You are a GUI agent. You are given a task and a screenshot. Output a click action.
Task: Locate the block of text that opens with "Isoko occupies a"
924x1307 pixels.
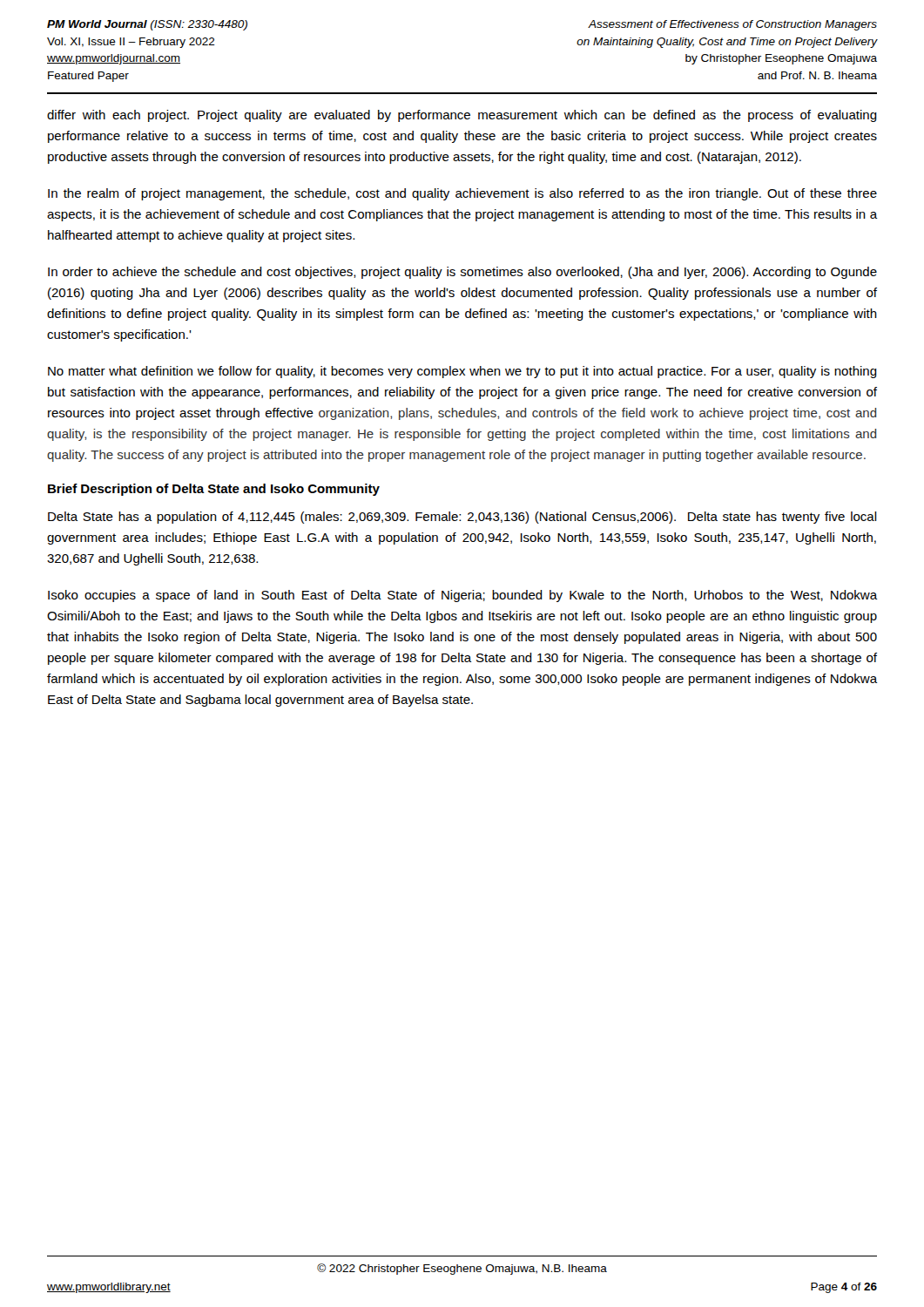coord(462,647)
